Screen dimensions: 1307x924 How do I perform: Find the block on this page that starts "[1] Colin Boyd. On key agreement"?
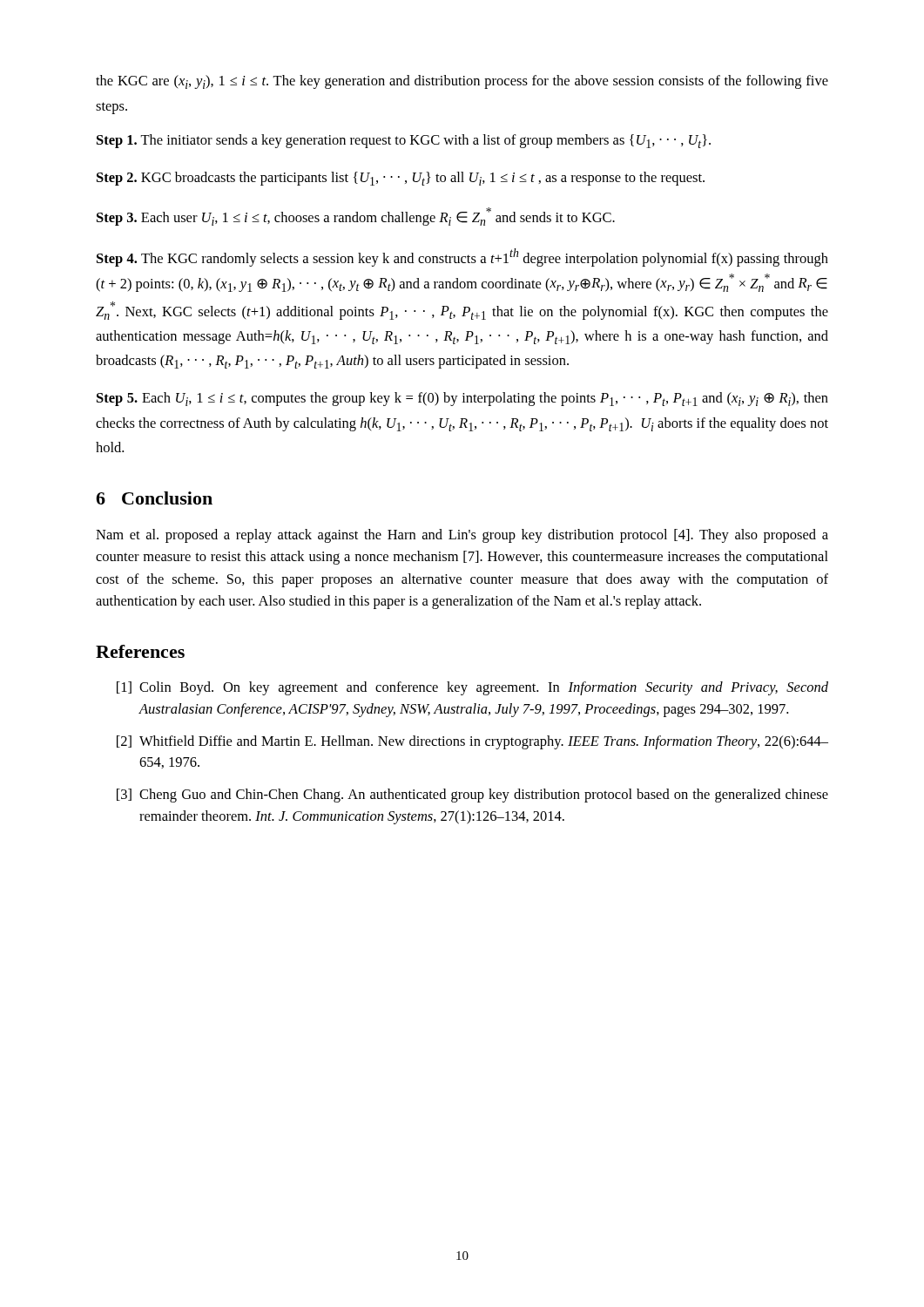462,699
